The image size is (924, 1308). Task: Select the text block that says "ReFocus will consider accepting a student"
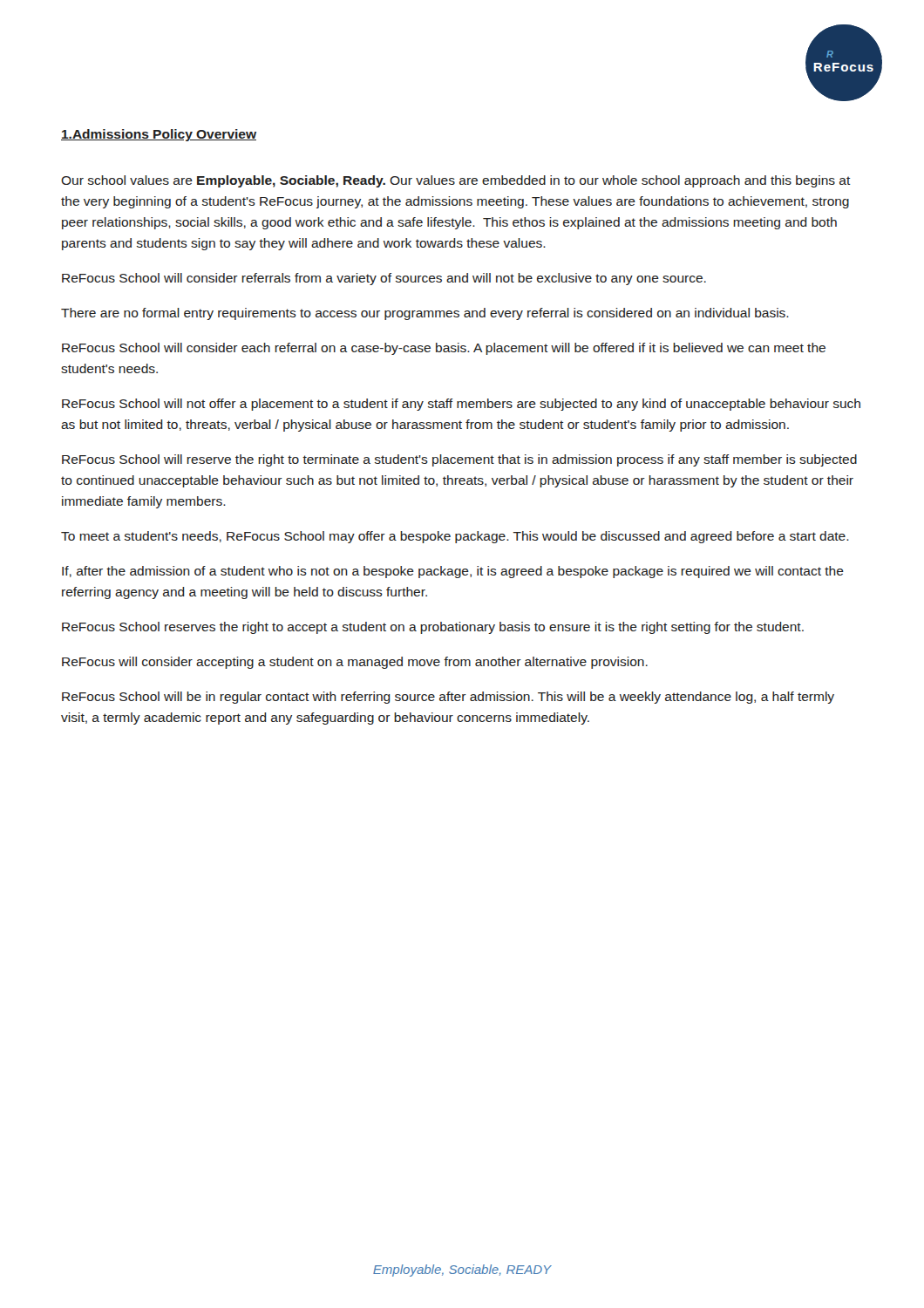click(355, 662)
